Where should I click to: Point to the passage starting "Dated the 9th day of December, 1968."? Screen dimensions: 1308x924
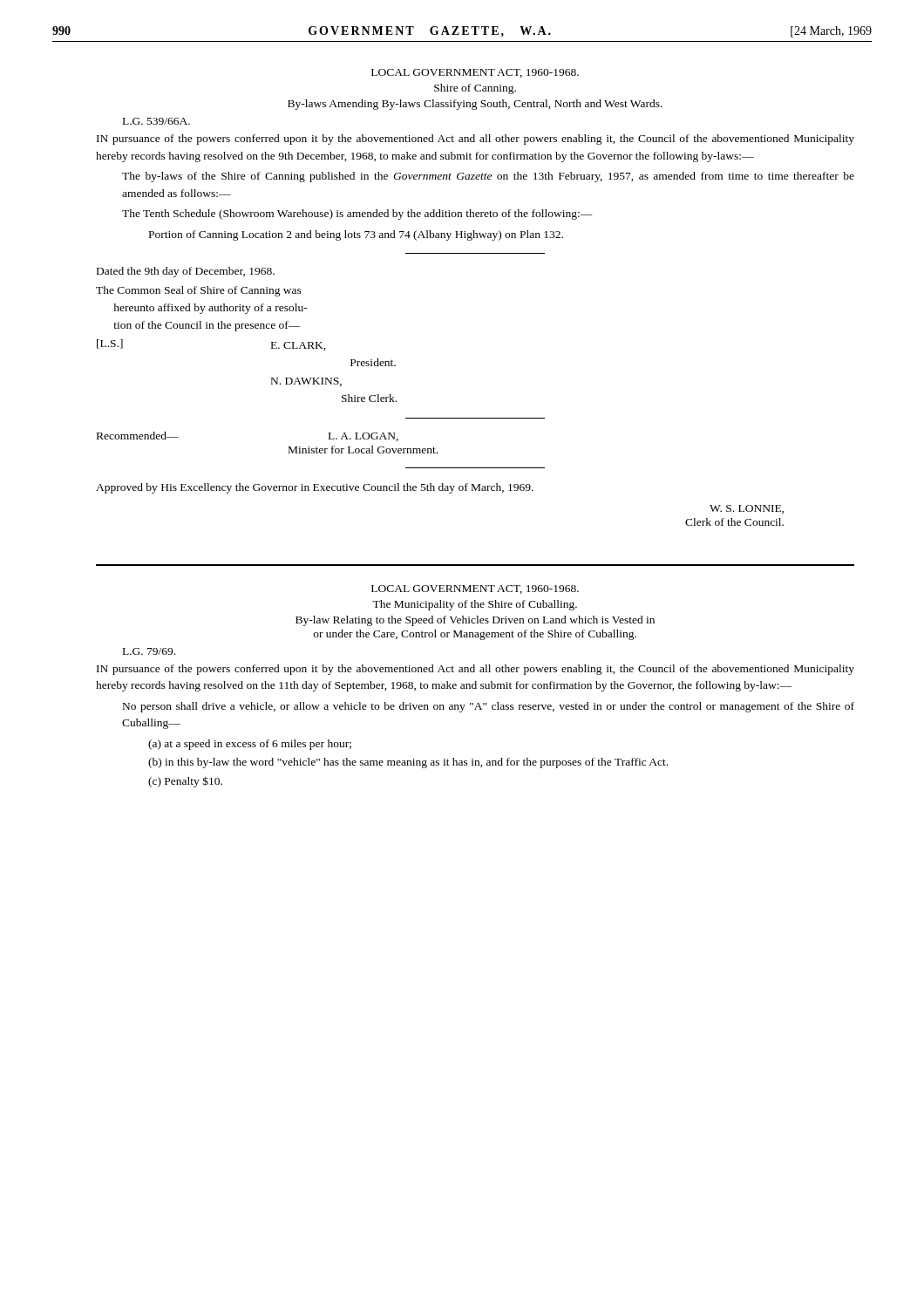[x=186, y=271]
